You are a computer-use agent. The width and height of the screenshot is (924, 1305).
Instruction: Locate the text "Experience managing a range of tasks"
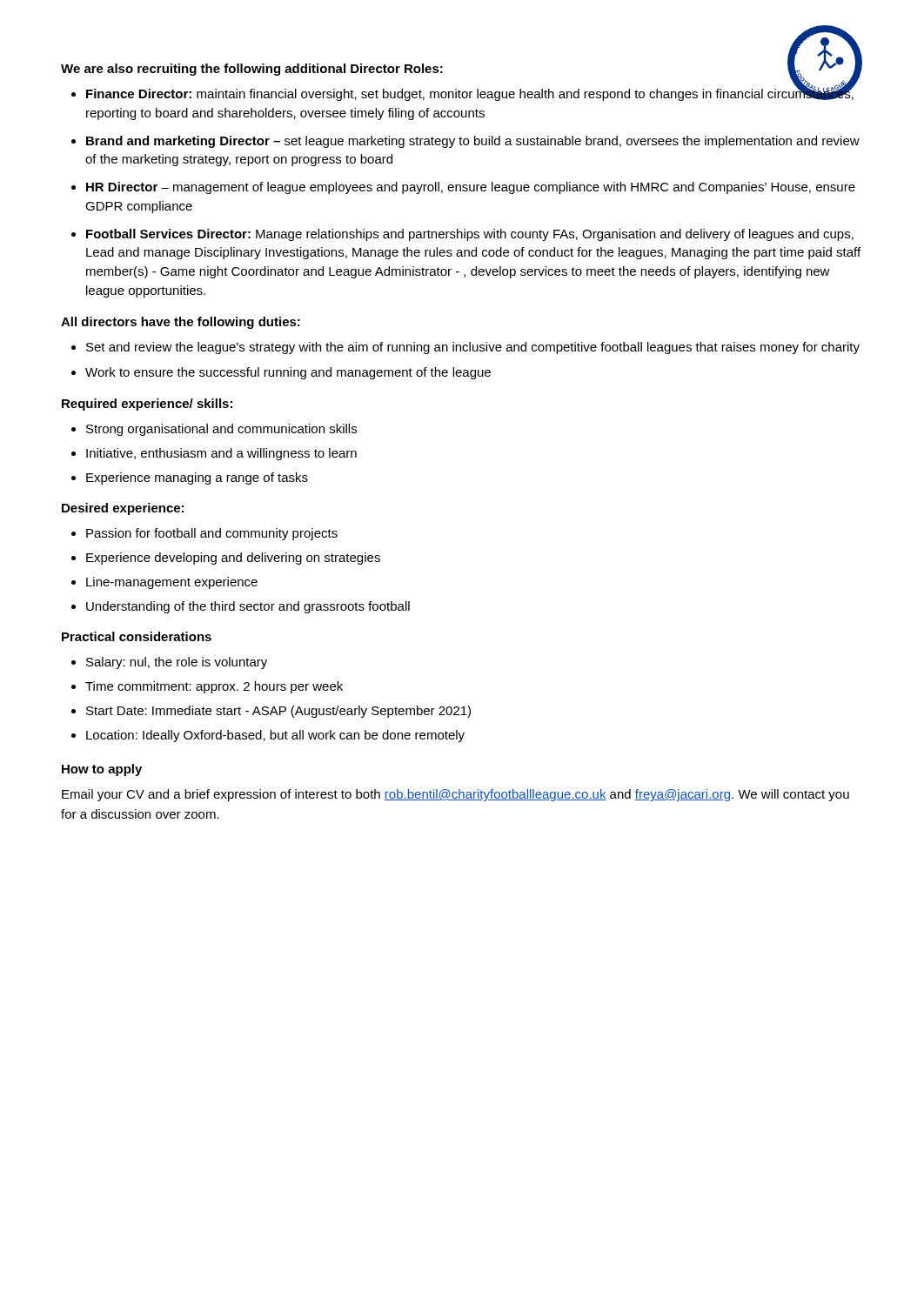pos(197,477)
